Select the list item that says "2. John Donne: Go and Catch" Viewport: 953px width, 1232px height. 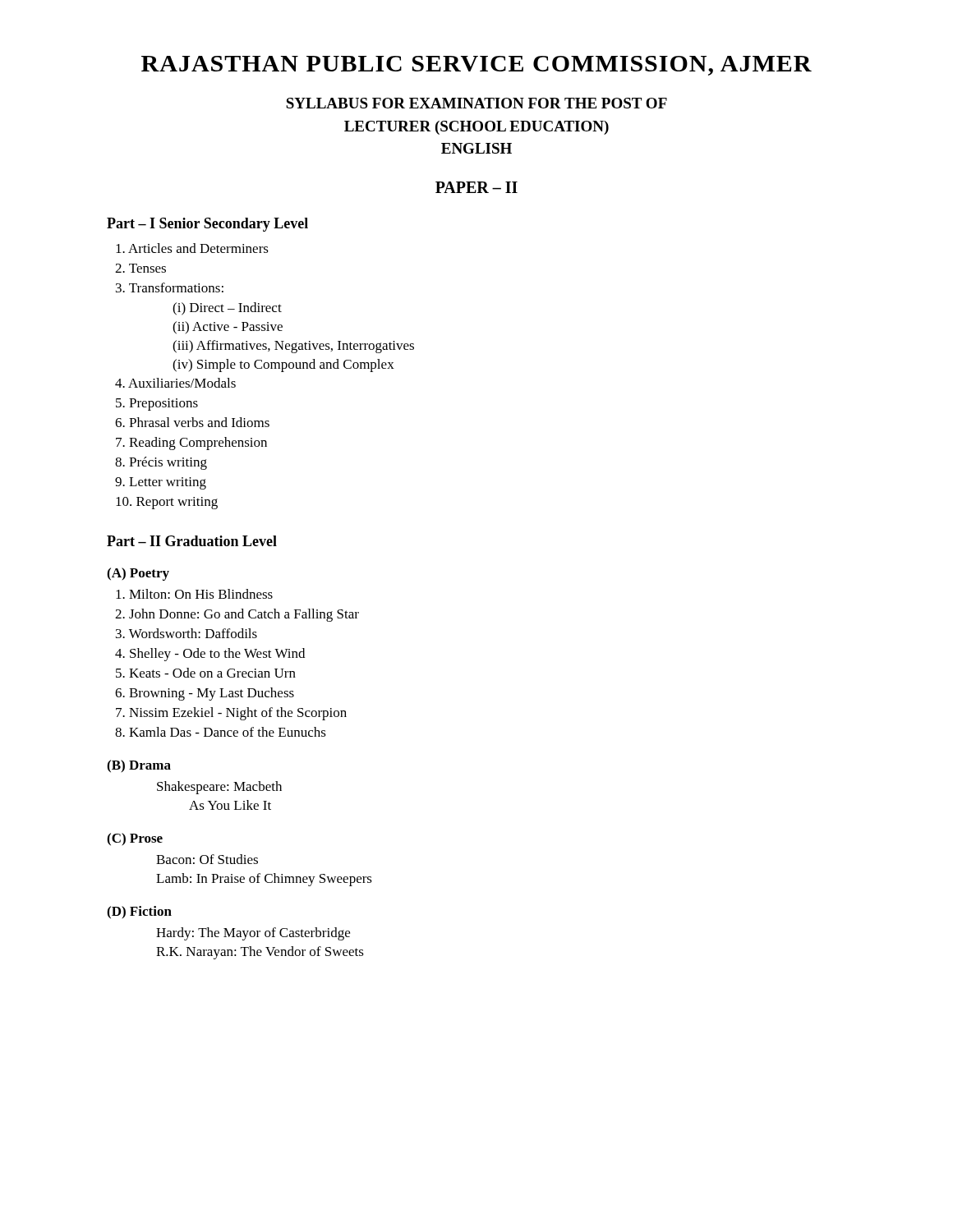point(237,614)
